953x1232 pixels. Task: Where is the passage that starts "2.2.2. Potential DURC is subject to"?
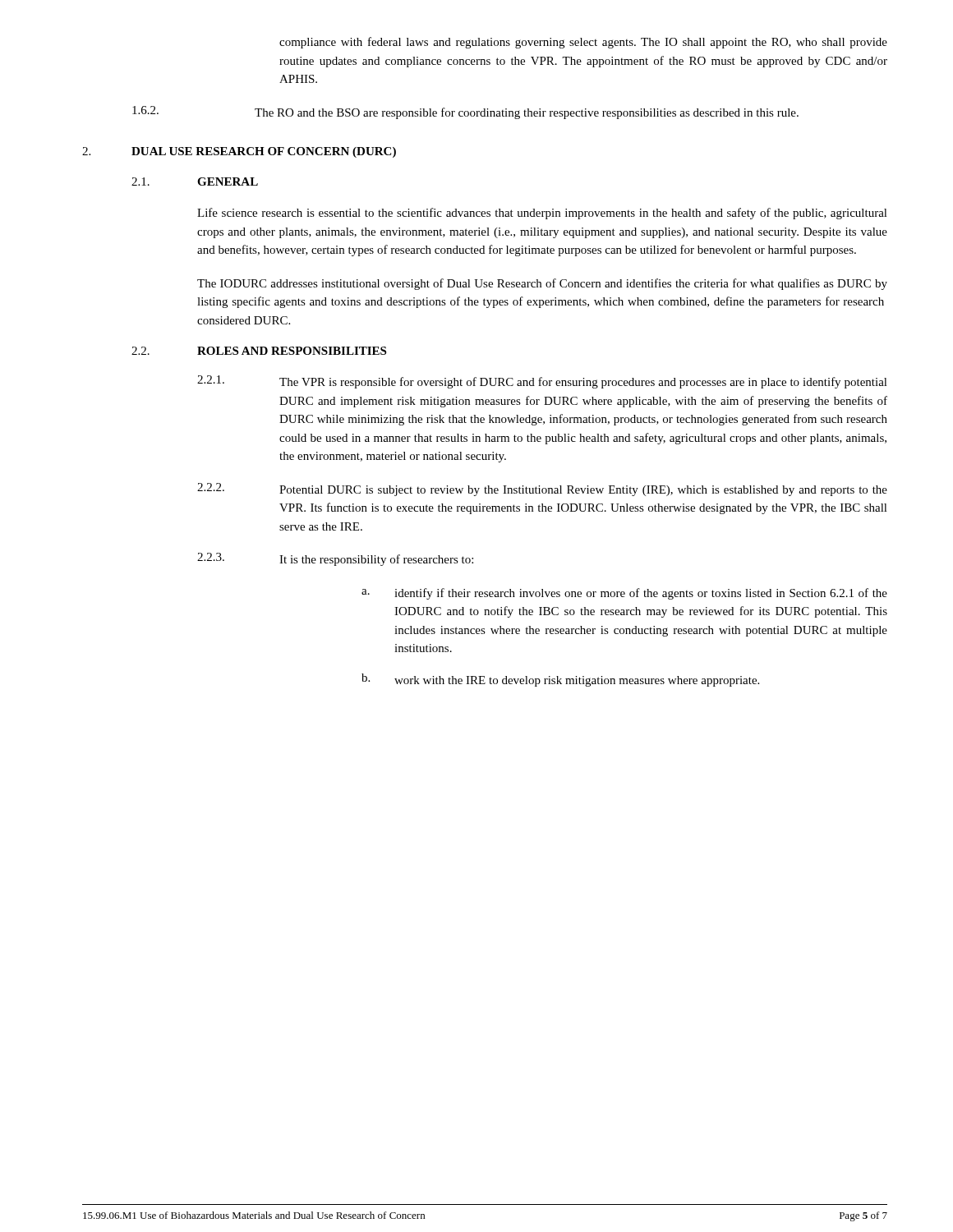click(x=542, y=508)
